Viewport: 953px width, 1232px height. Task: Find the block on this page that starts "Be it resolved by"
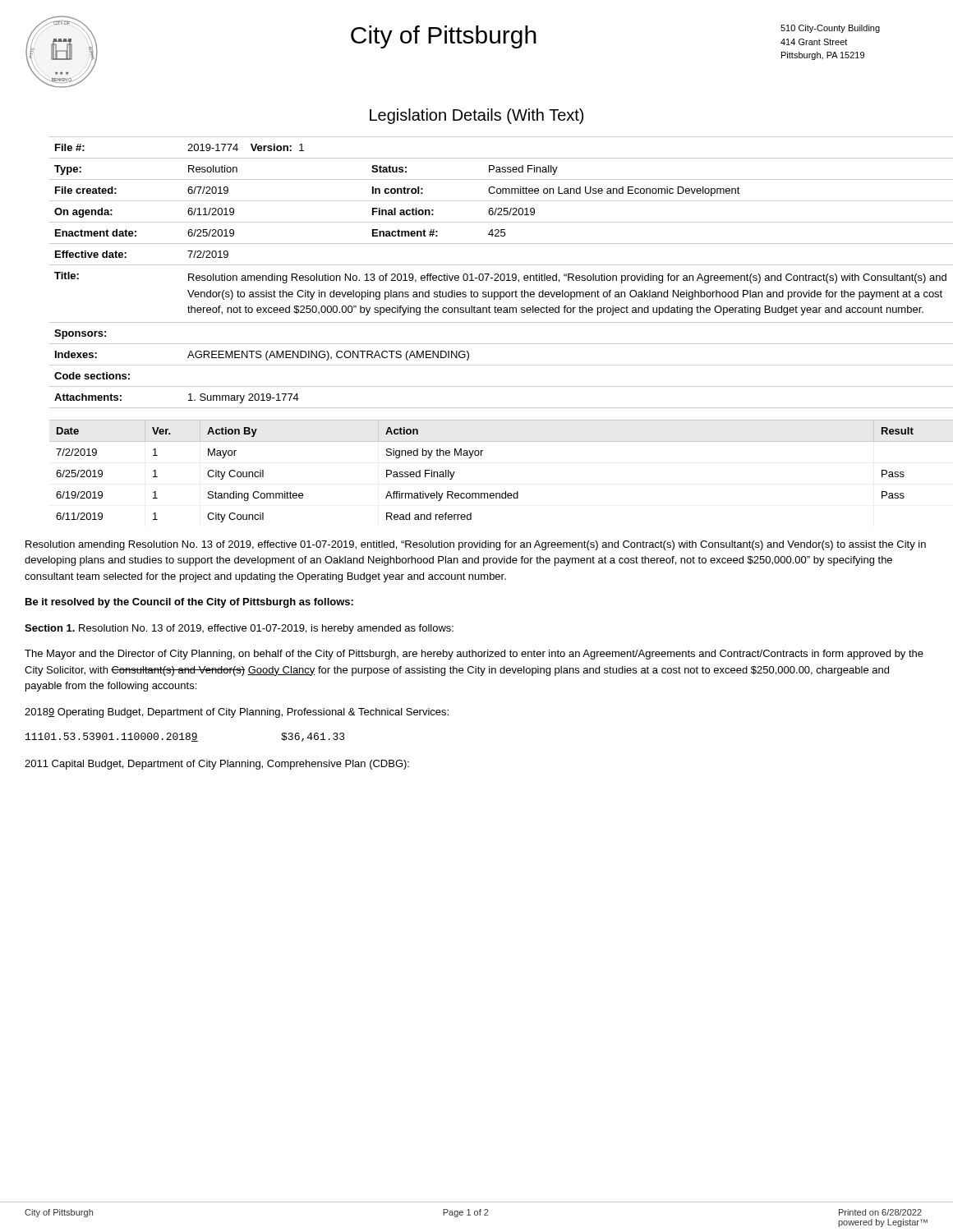pos(189,603)
